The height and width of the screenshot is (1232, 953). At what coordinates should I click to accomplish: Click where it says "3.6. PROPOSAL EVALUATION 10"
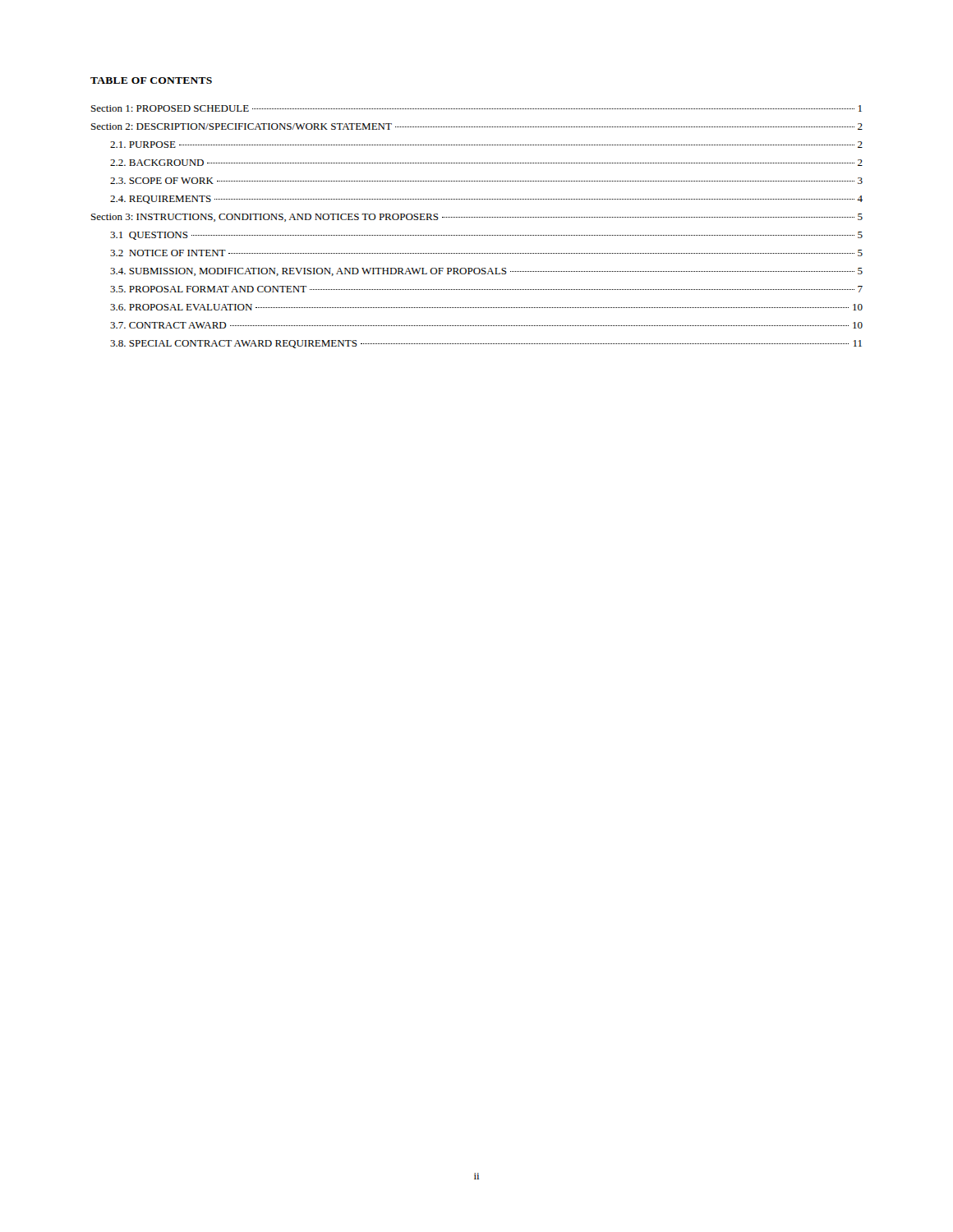[x=486, y=307]
